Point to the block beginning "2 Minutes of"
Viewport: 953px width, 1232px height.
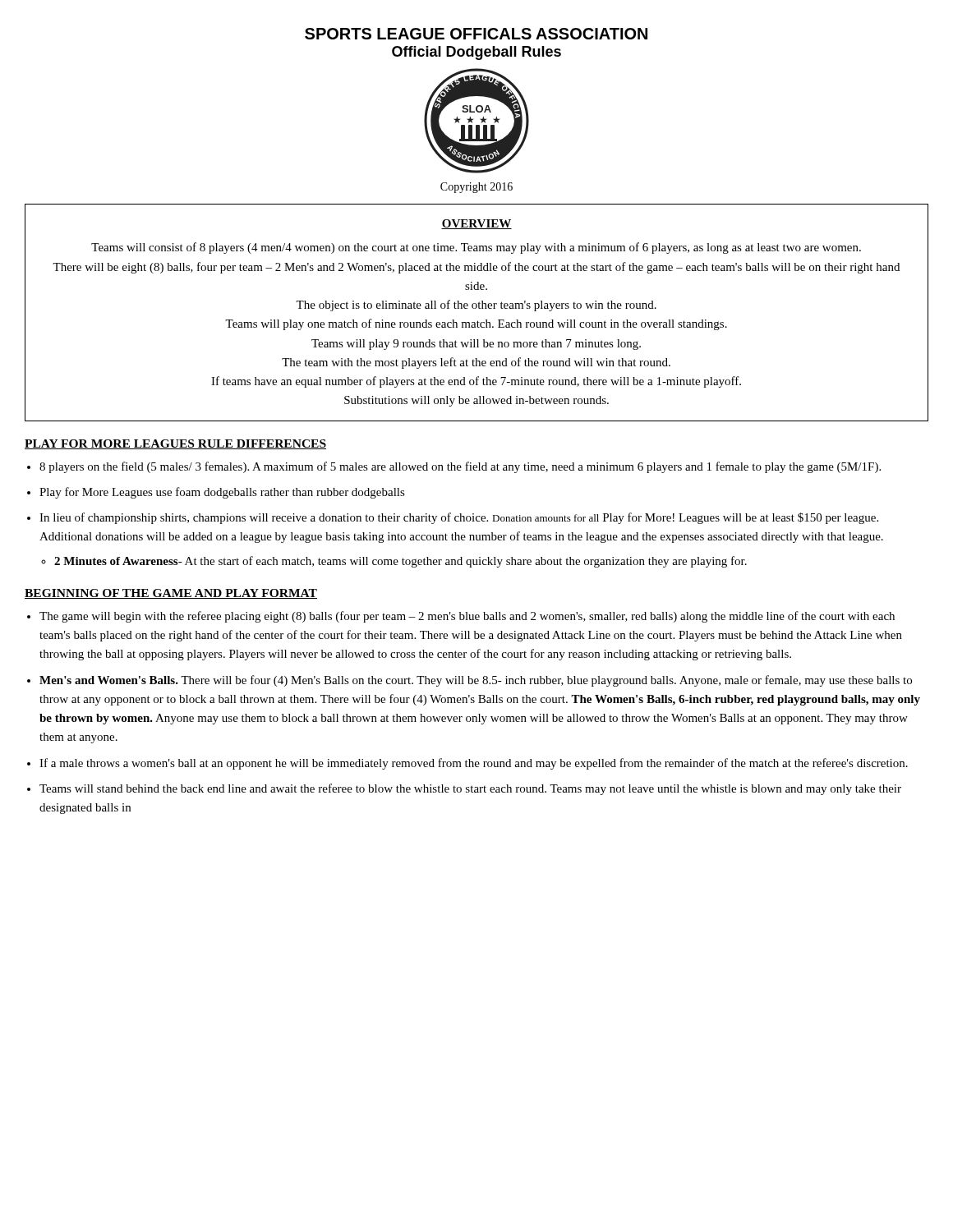401,561
